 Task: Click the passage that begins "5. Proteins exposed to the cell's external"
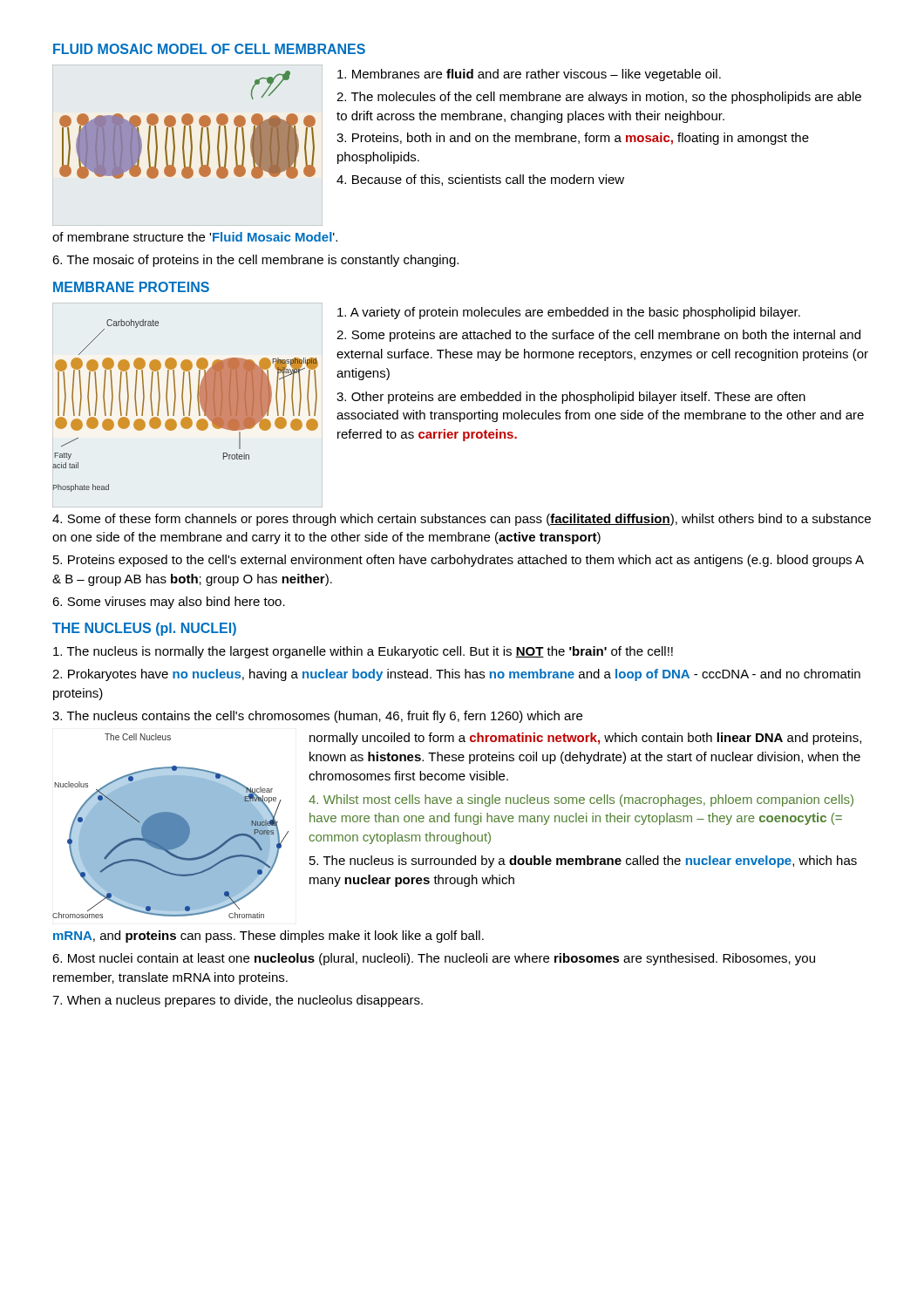click(x=458, y=569)
